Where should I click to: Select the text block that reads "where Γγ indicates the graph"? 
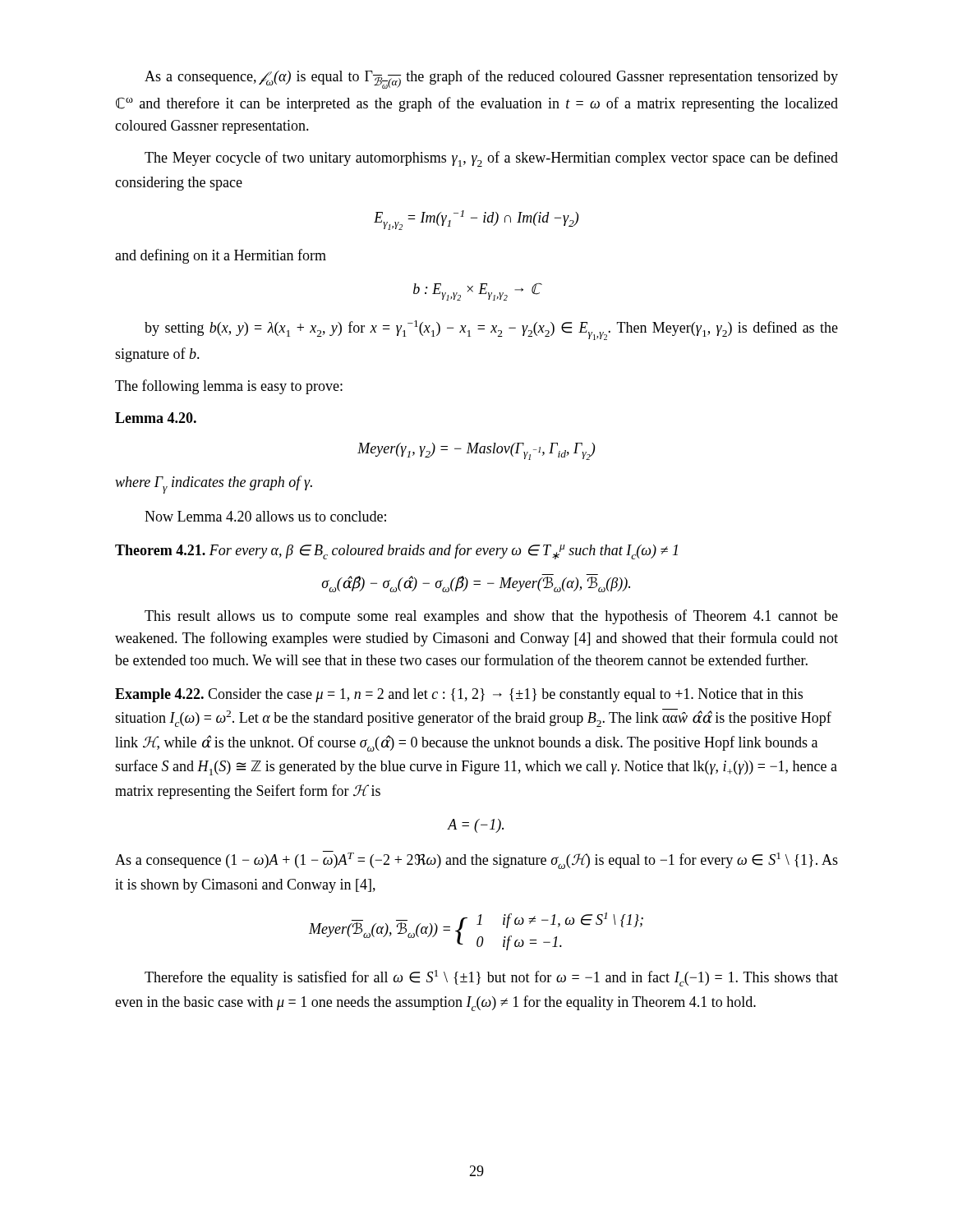[214, 485]
